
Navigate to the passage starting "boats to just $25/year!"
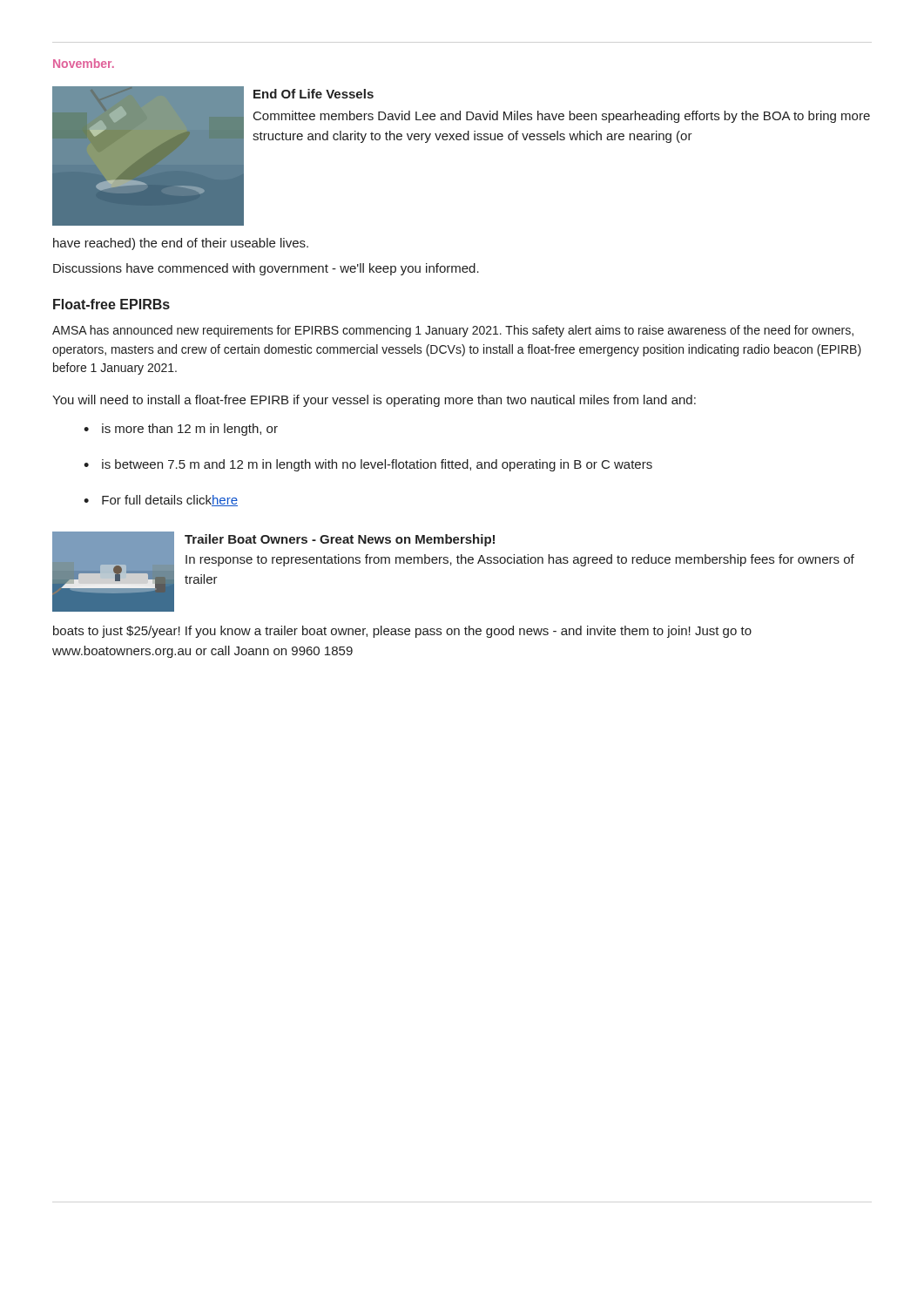click(402, 640)
